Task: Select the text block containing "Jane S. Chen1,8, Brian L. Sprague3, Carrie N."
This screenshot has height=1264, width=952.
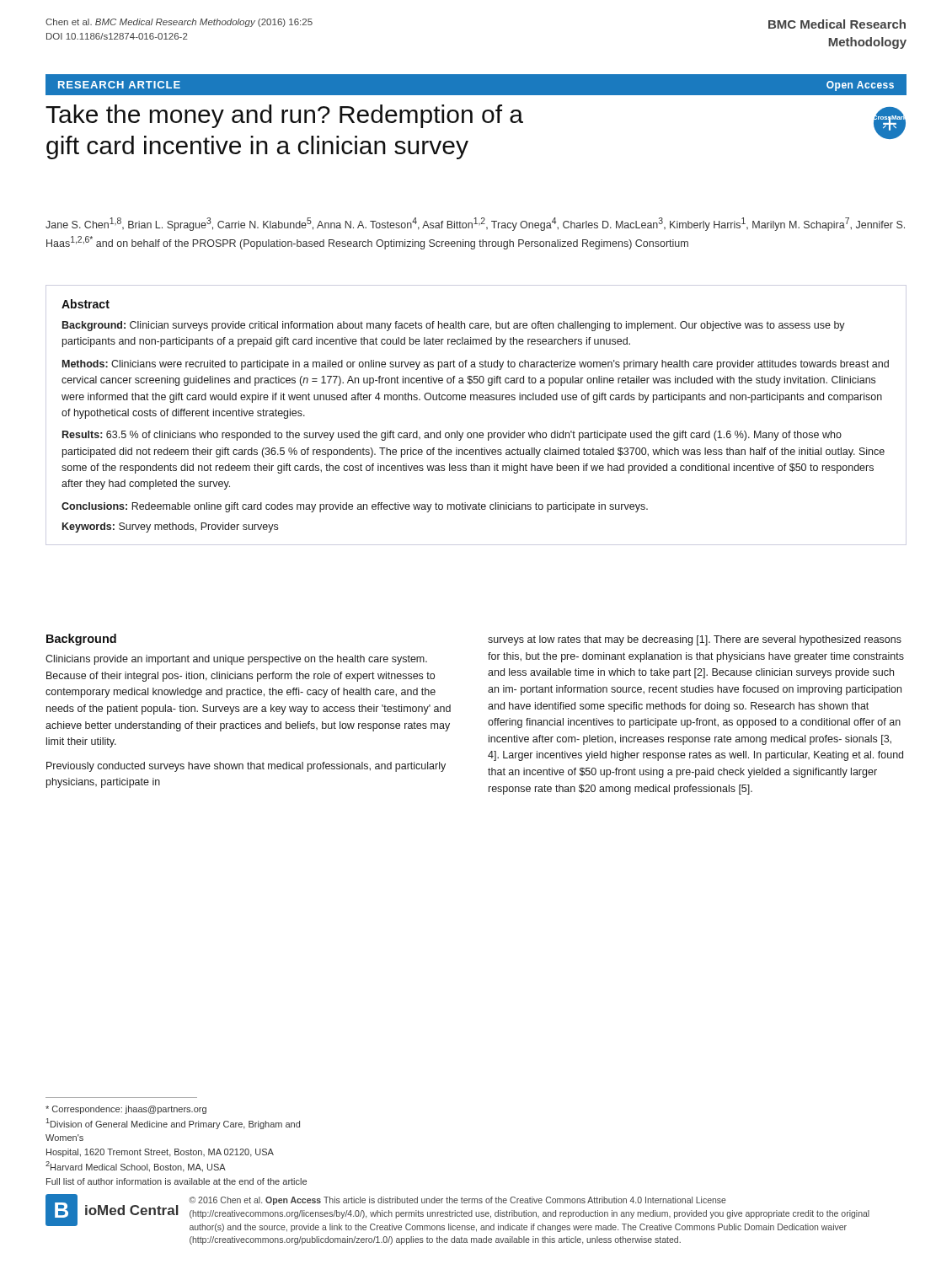Action: click(476, 233)
